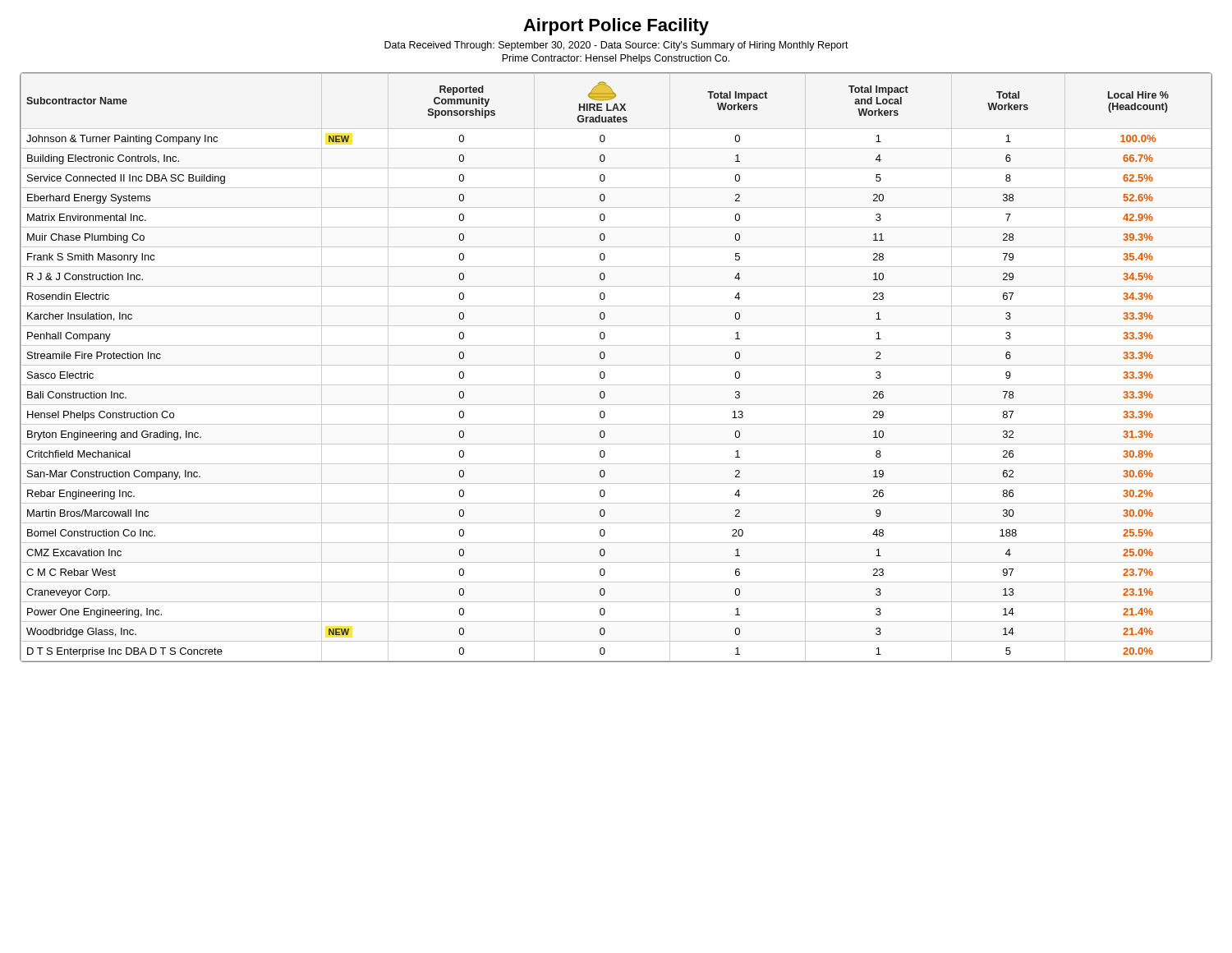The width and height of the screenshot is (1232, 953).
Task: Click on the passage starting "Airport Police Facility"
Action: click(616, 25)
